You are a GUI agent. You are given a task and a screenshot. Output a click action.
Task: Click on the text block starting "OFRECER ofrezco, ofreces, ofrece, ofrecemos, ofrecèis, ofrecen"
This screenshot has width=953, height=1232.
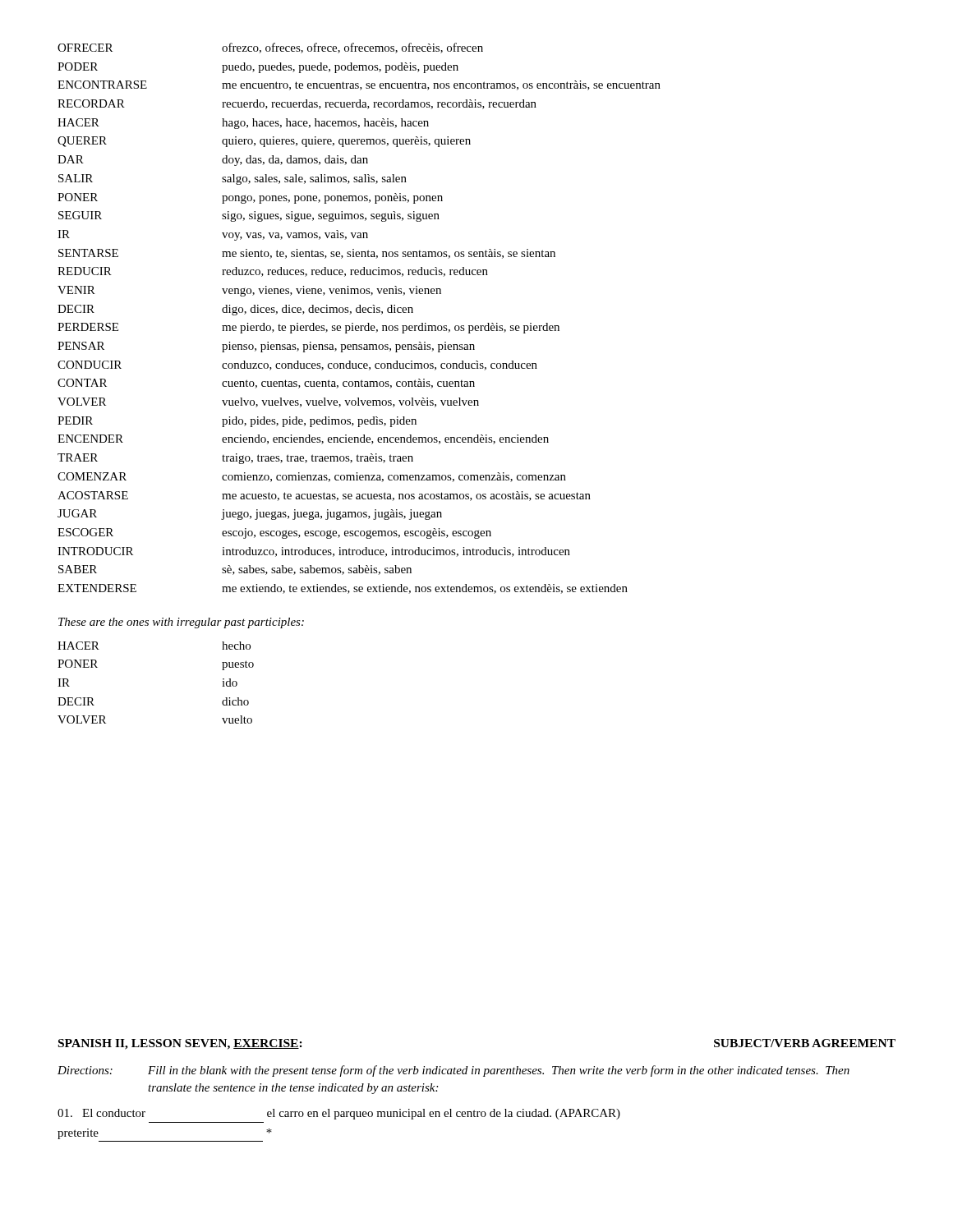coord(476,48)
